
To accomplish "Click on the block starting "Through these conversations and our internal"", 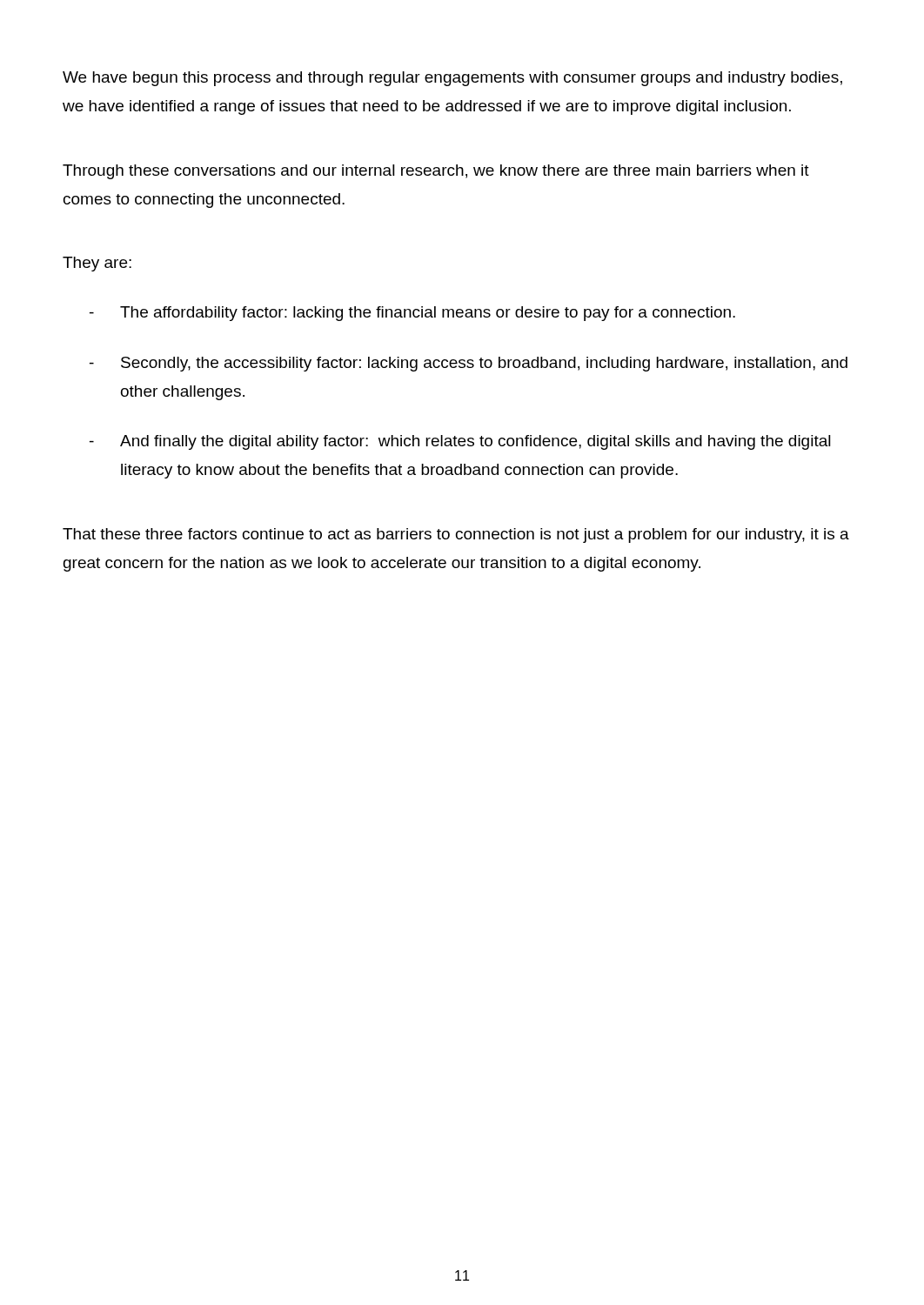I will coord(436,184).
